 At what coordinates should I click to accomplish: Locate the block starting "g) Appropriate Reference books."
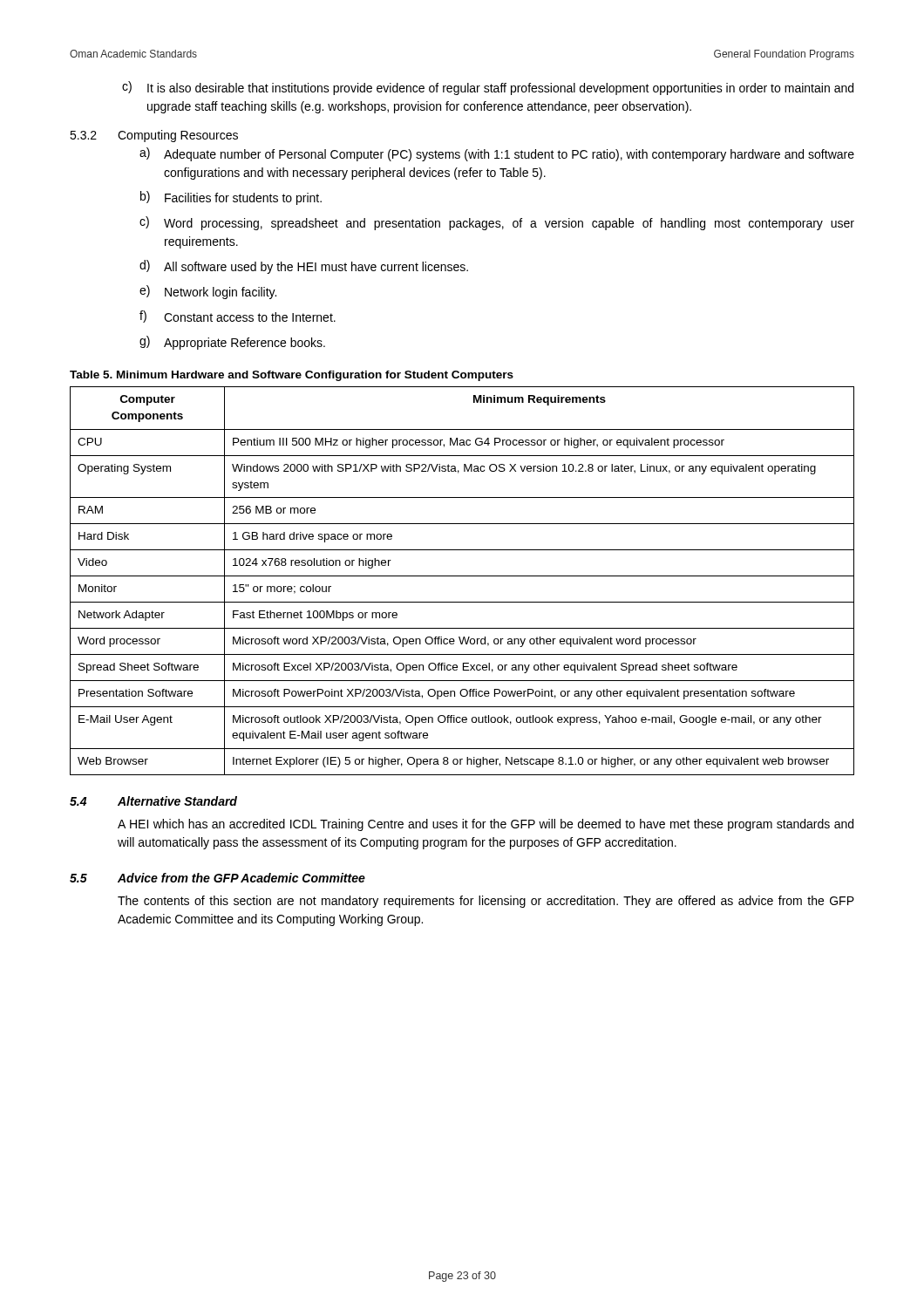tap(232, 343)
